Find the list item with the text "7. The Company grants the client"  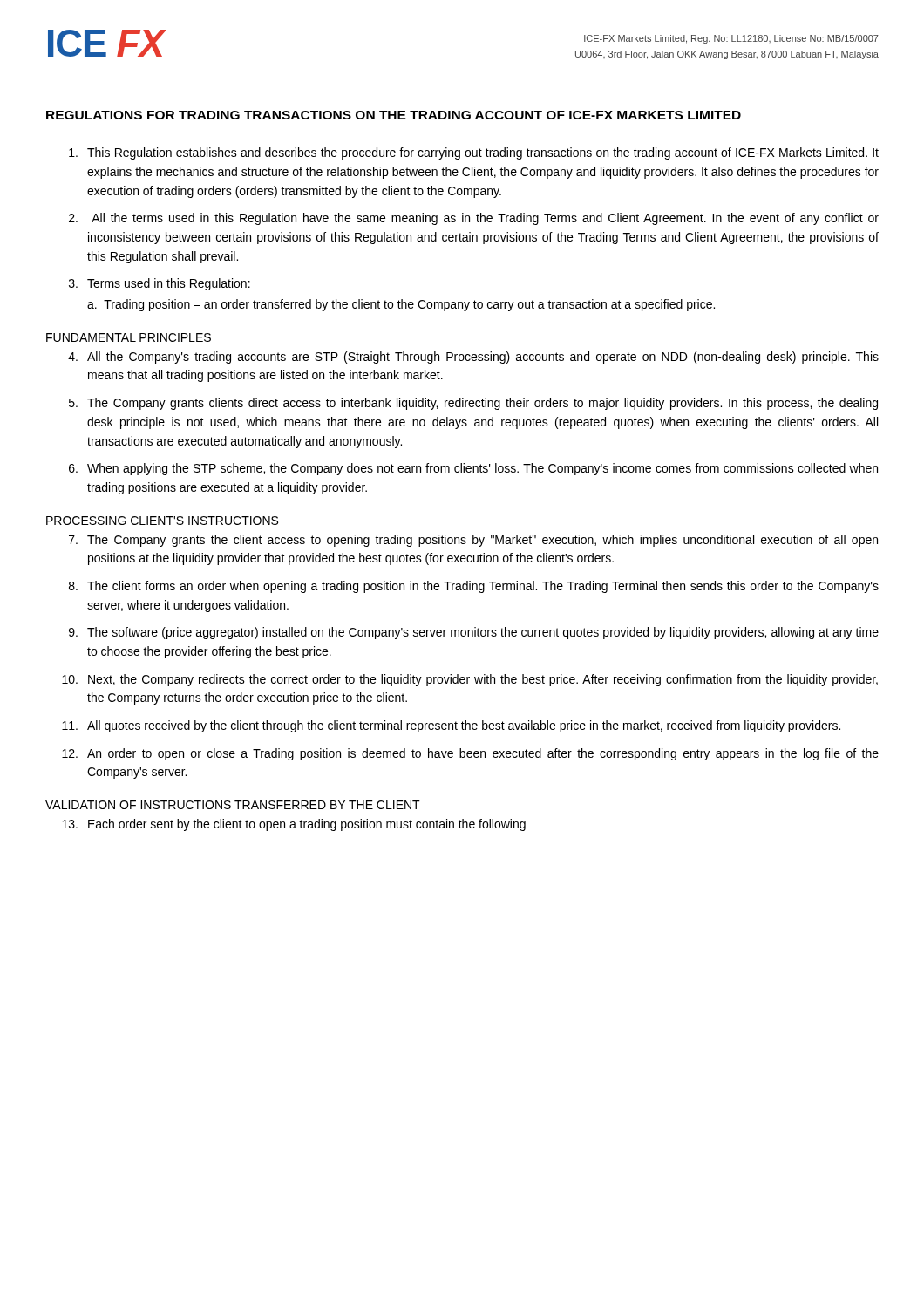(x=462, y=550)
